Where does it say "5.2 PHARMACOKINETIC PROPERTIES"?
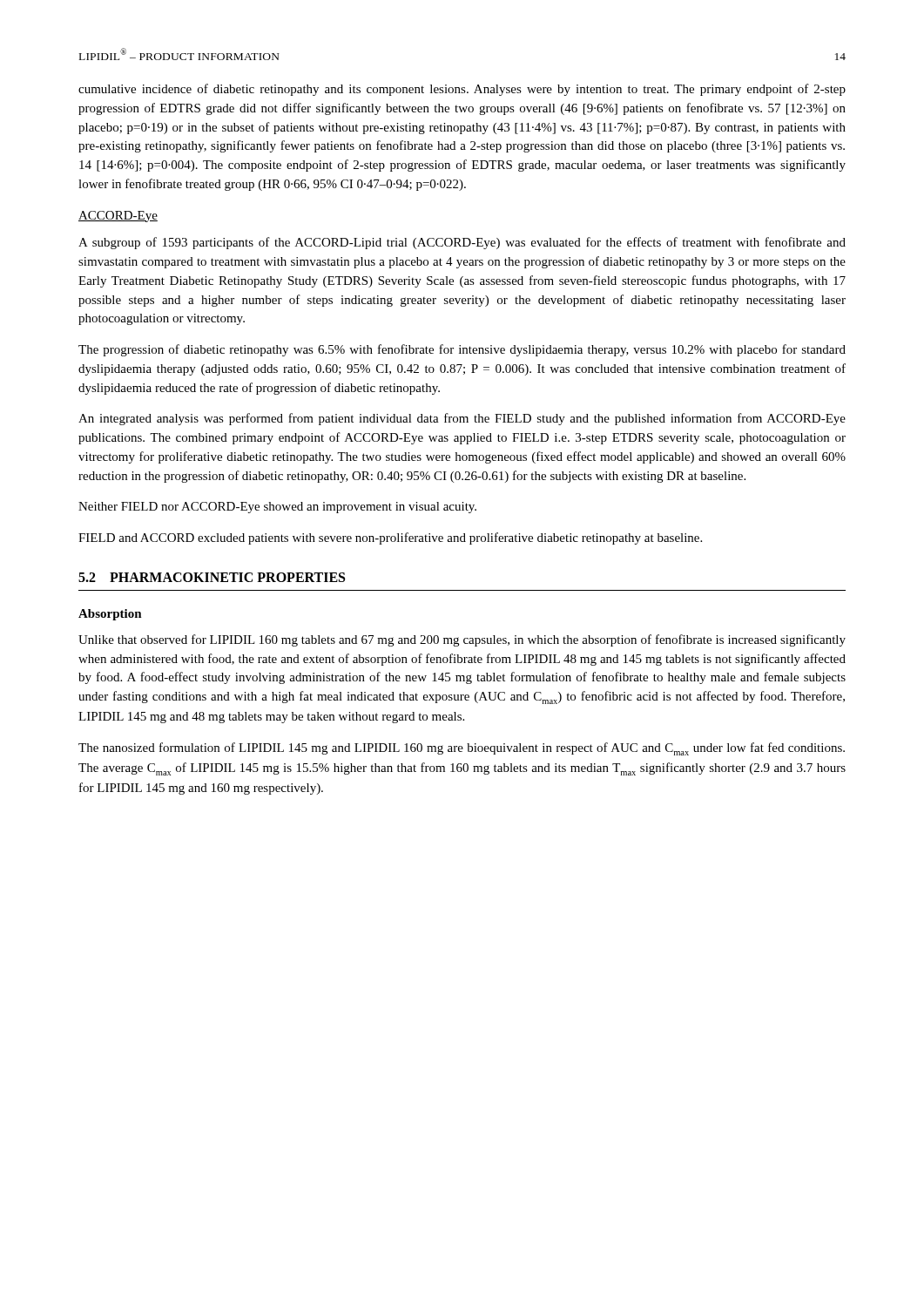 click(212, 577)
